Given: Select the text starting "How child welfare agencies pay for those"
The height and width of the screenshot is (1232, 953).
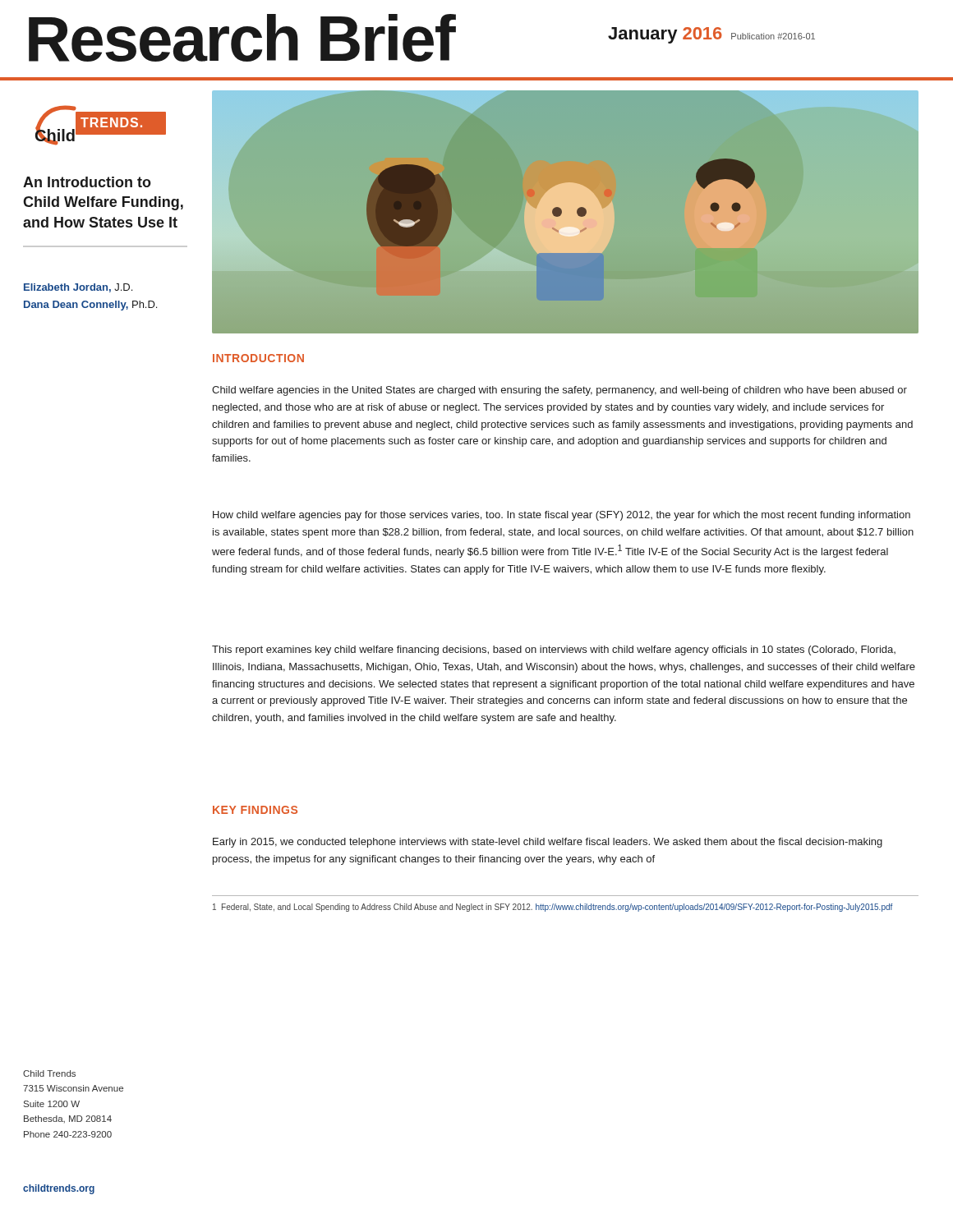Looking at the screenshot, I should (565, 542).
